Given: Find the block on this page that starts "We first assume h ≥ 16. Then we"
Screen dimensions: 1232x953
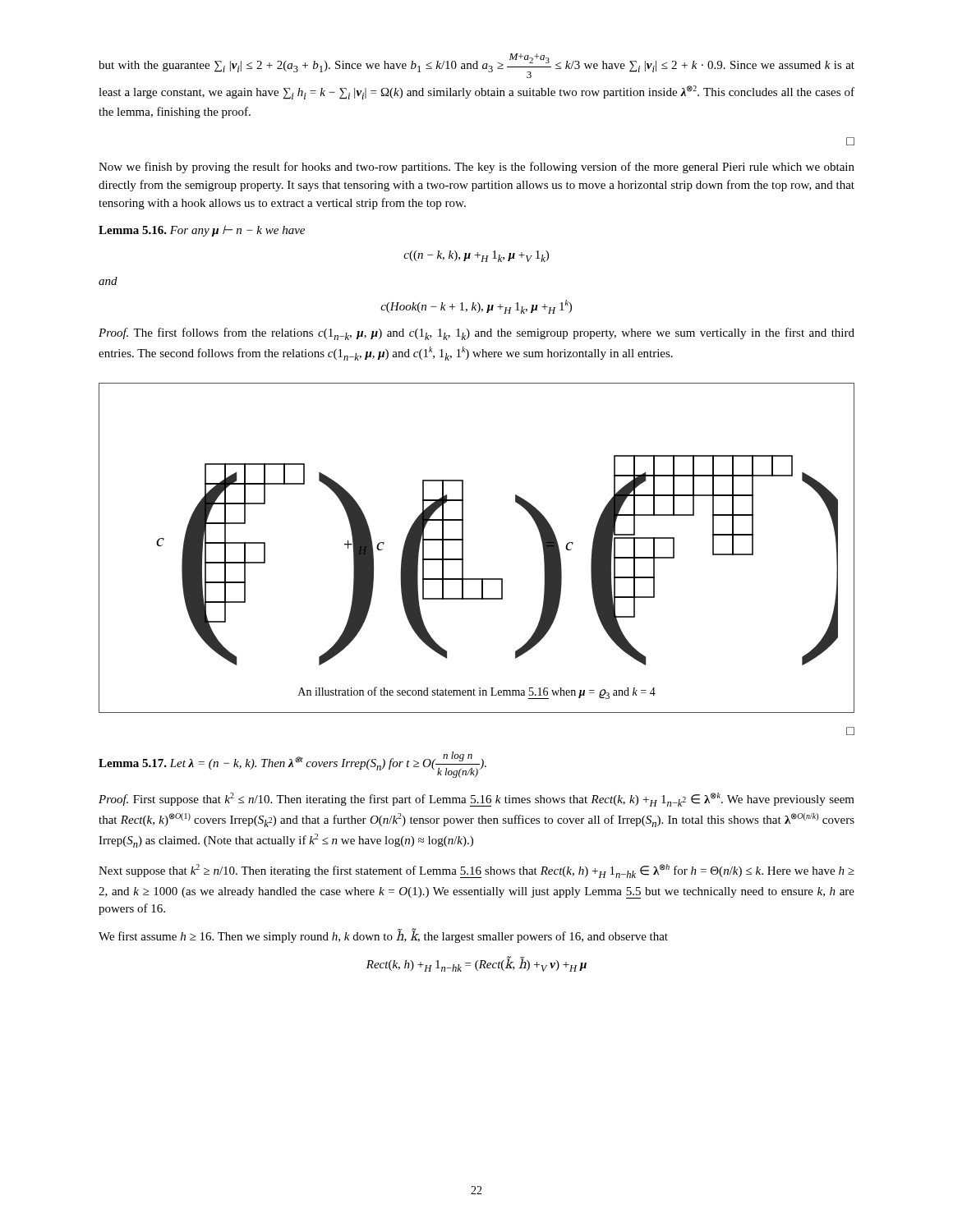Looking at the screenshot, I should point(383,936).
